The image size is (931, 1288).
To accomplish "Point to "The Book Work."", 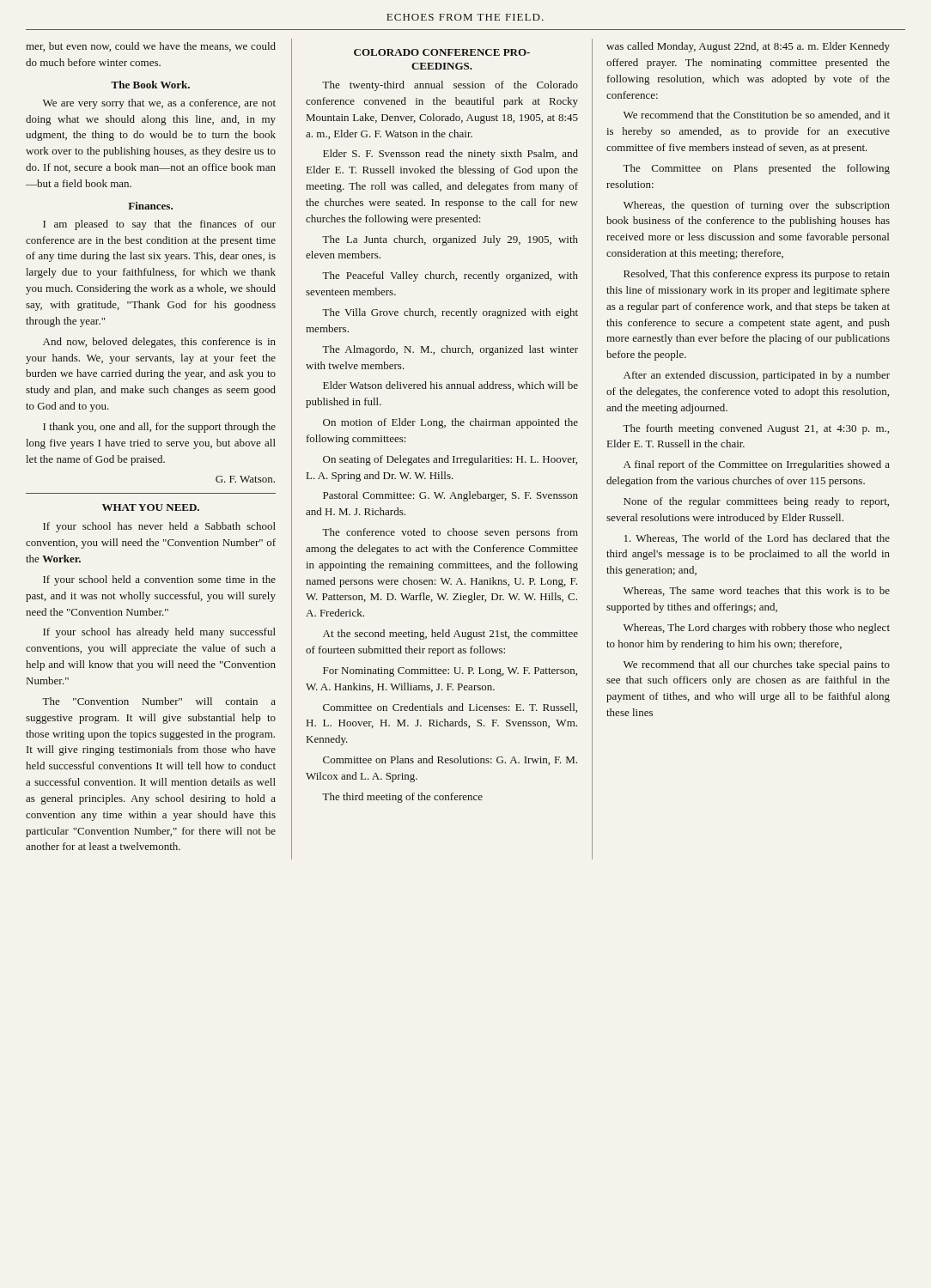I will (x=151, y=84).
